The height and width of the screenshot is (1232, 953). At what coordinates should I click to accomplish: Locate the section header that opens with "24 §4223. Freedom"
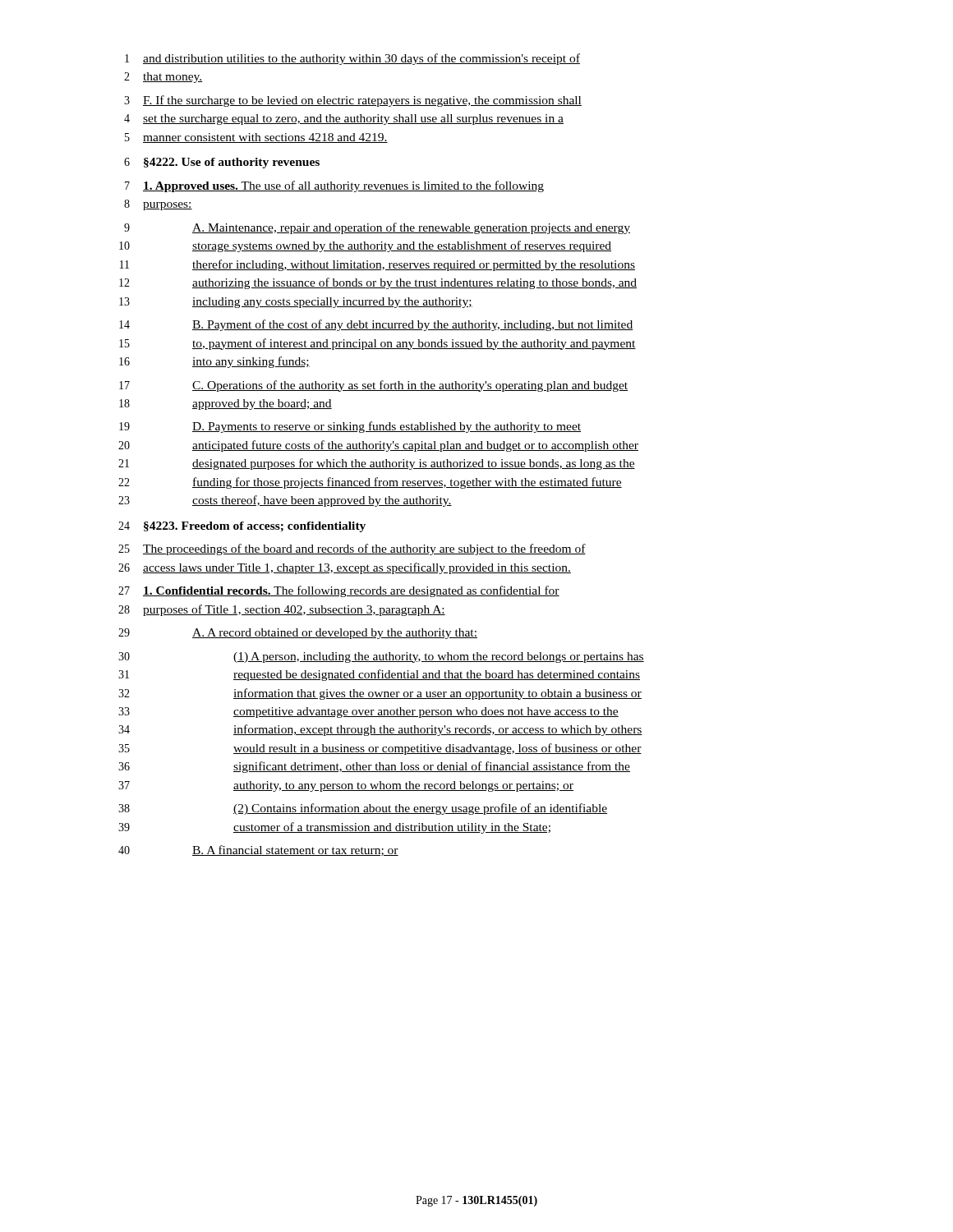242,527
